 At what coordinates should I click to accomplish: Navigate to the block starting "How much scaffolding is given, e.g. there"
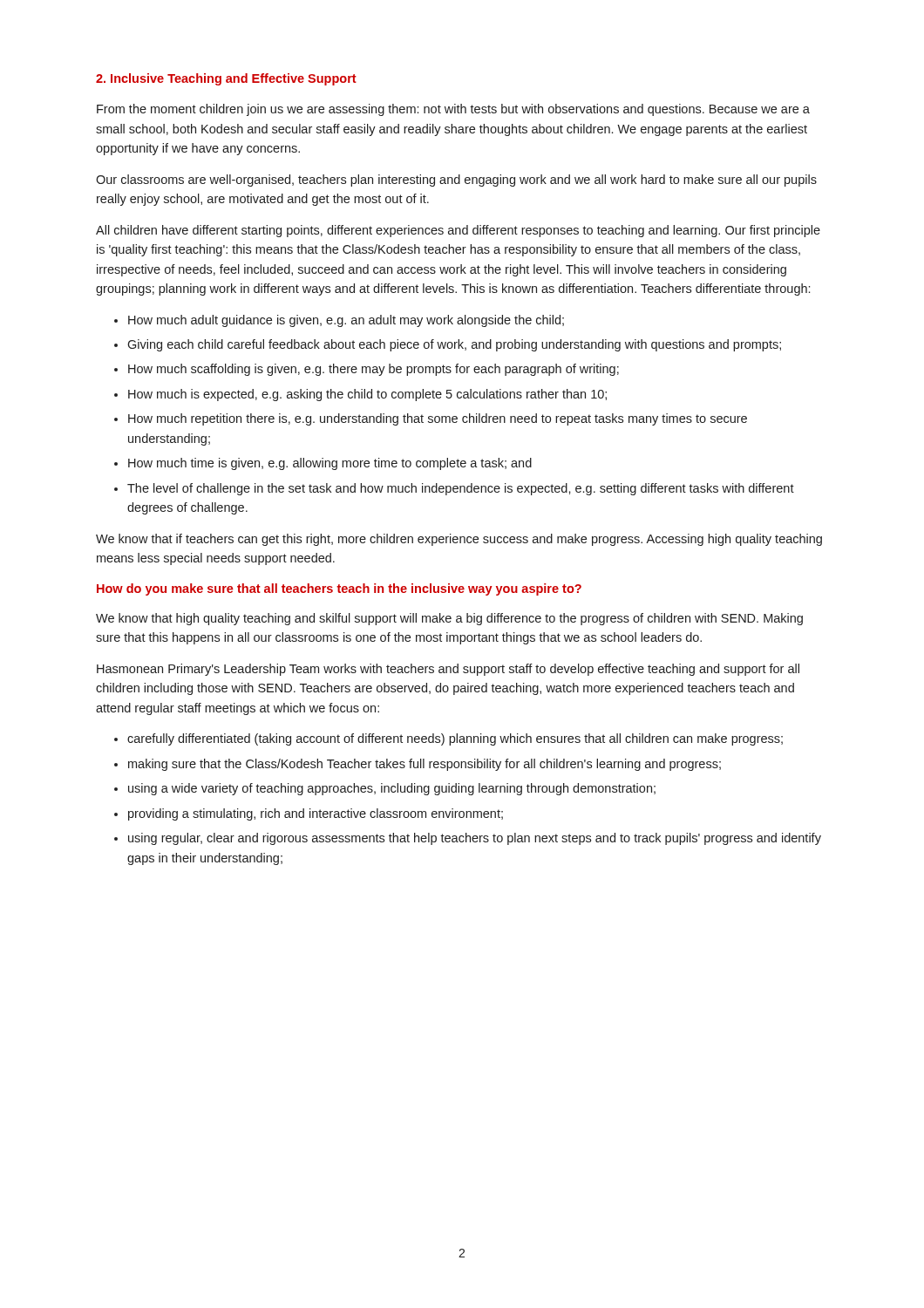[373, 369]
